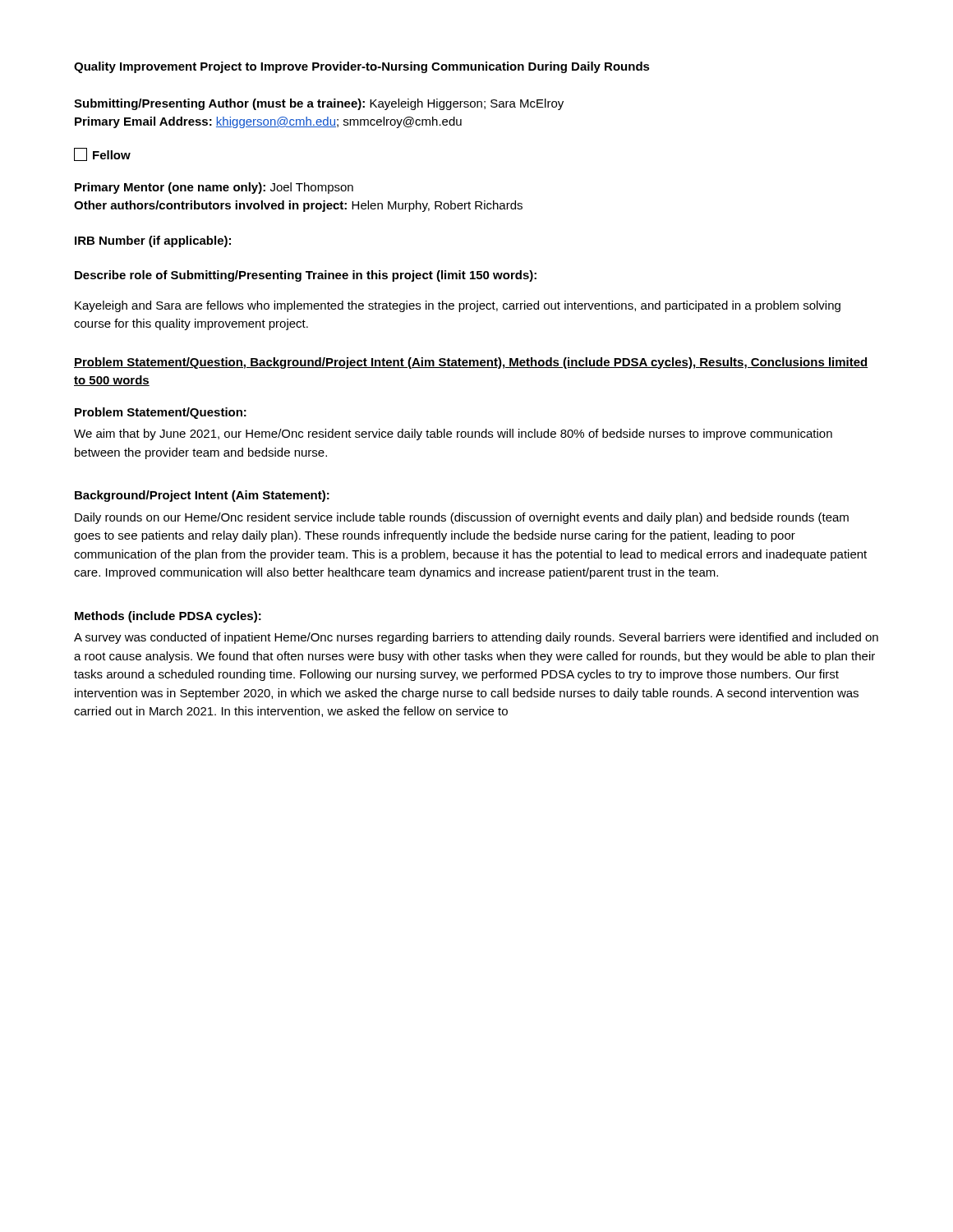
Task: Point to the block starting "Background/Project Intent (Aim Statement):"
Action: (x=202, y=496)
